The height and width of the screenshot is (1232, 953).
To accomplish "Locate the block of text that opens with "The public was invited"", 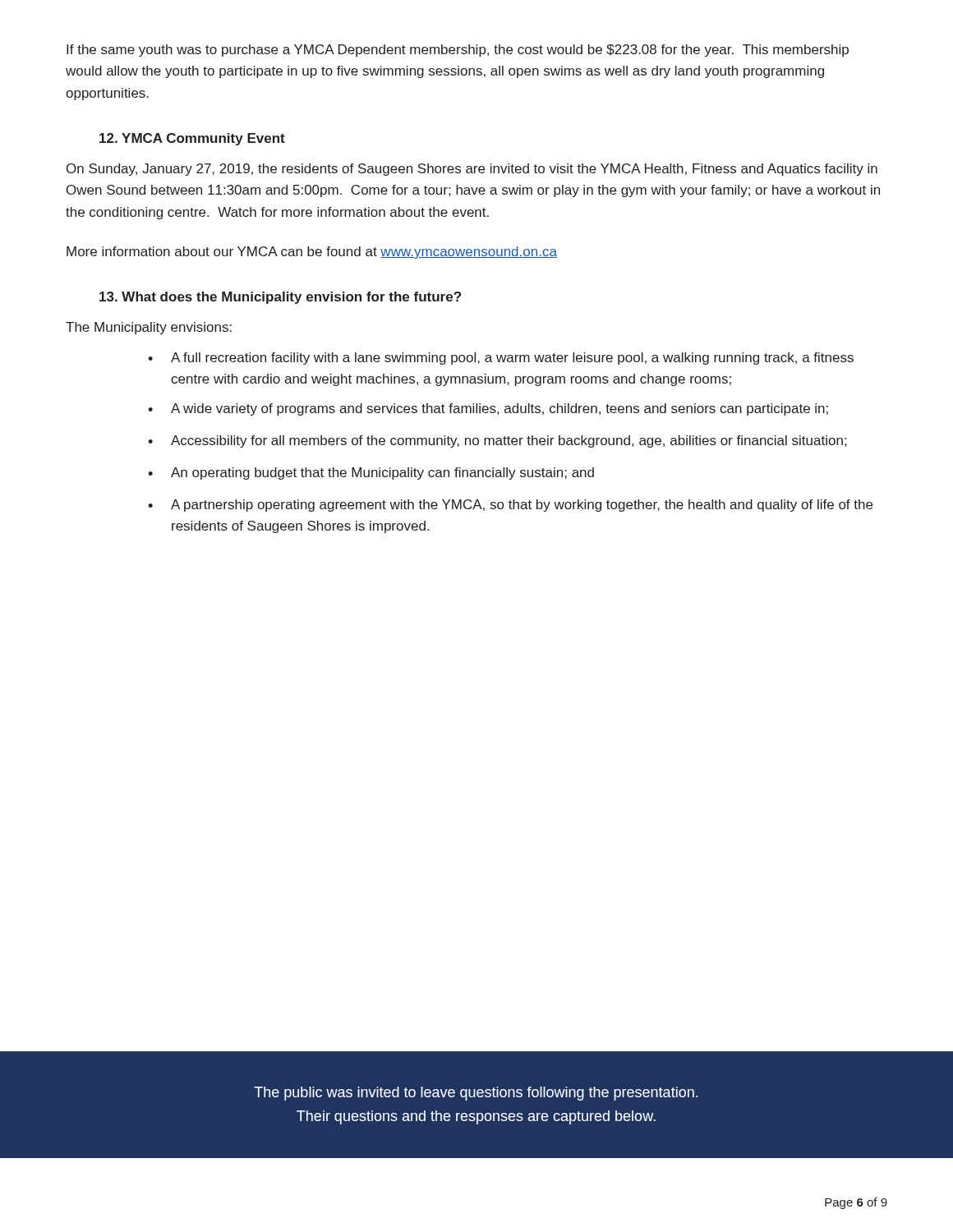I will 476,1105.
